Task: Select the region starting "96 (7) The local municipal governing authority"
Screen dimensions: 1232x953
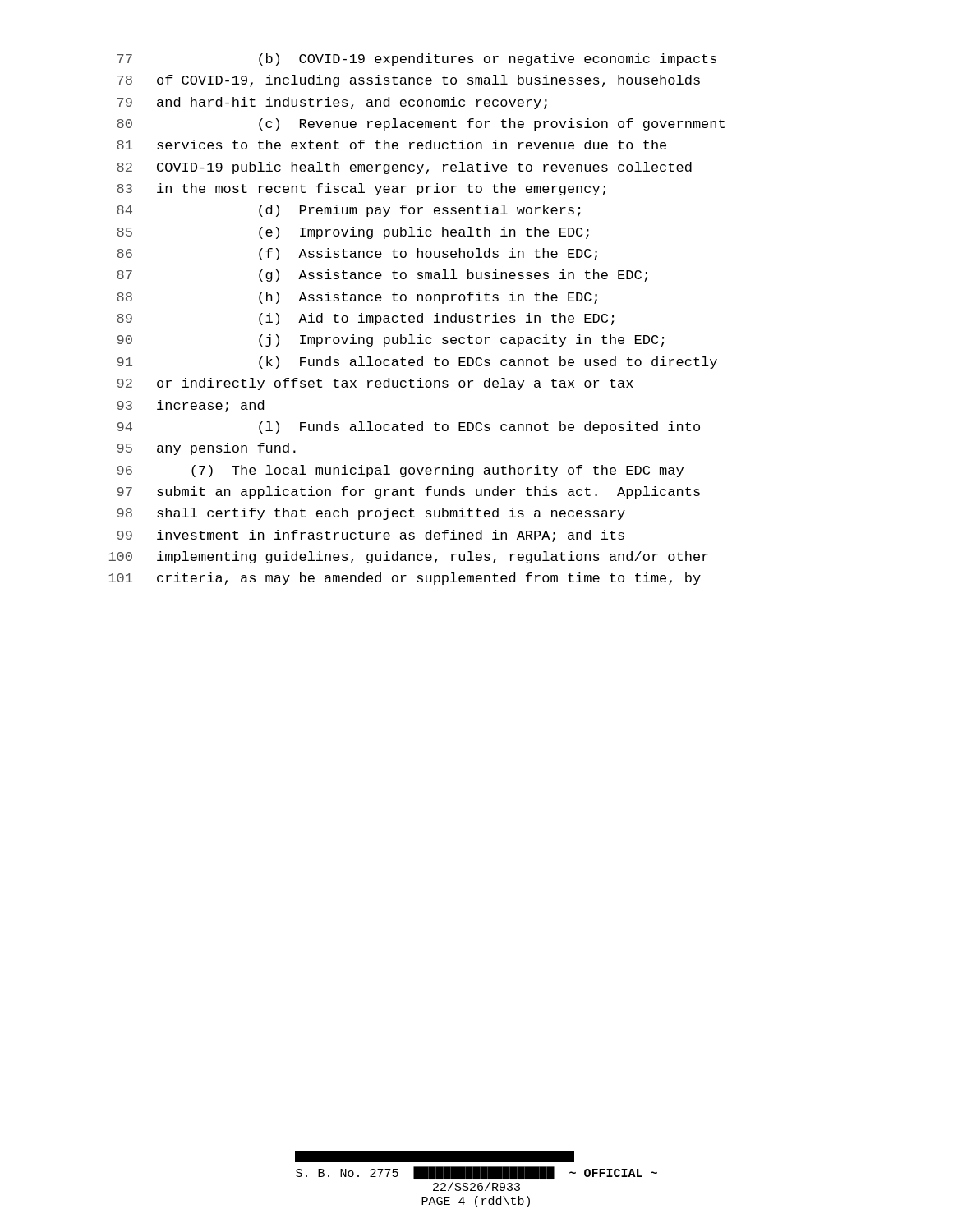Action: point(481,525)
